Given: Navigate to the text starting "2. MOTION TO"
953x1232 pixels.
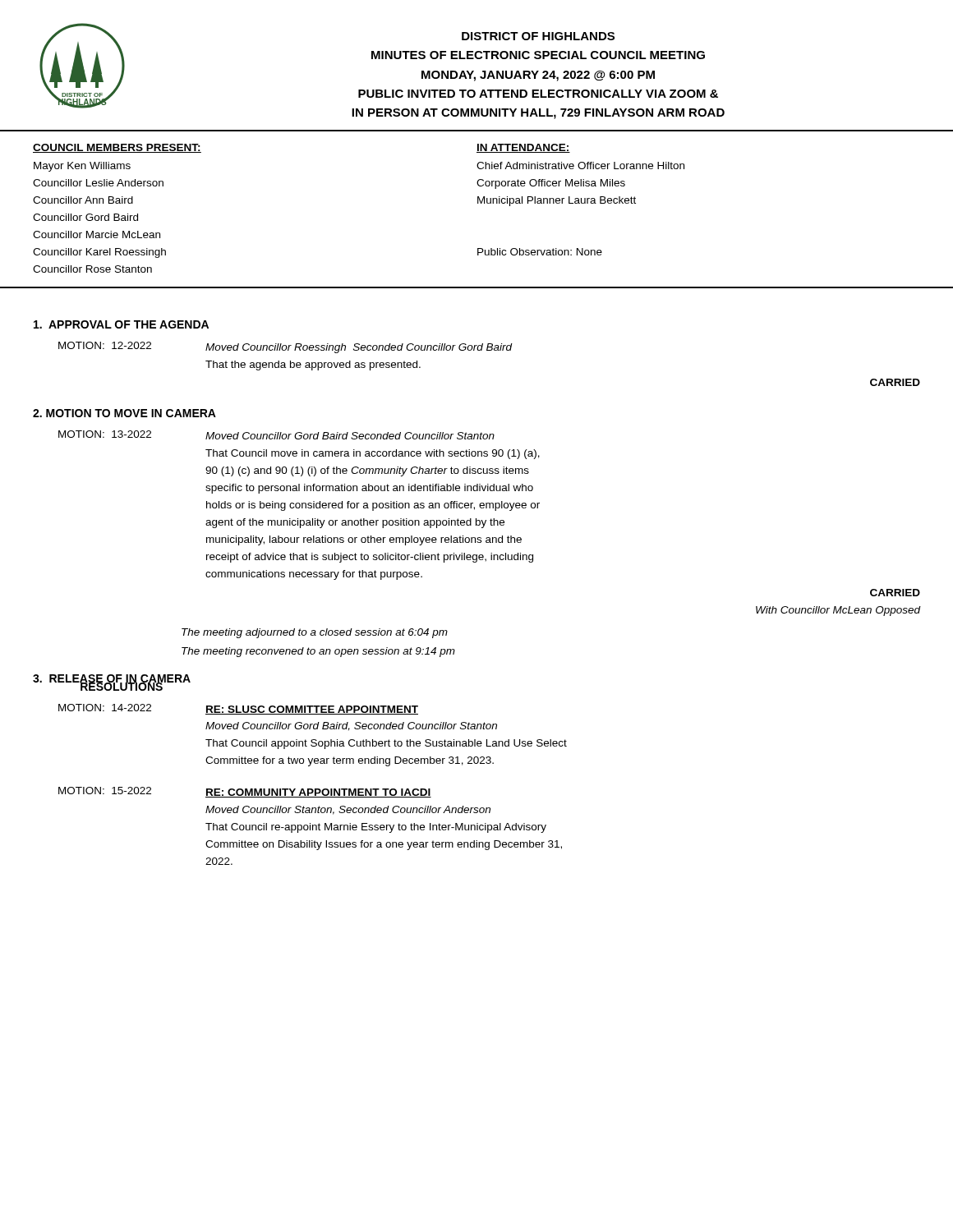Looking at the screenshot, I should coord(124,413).
